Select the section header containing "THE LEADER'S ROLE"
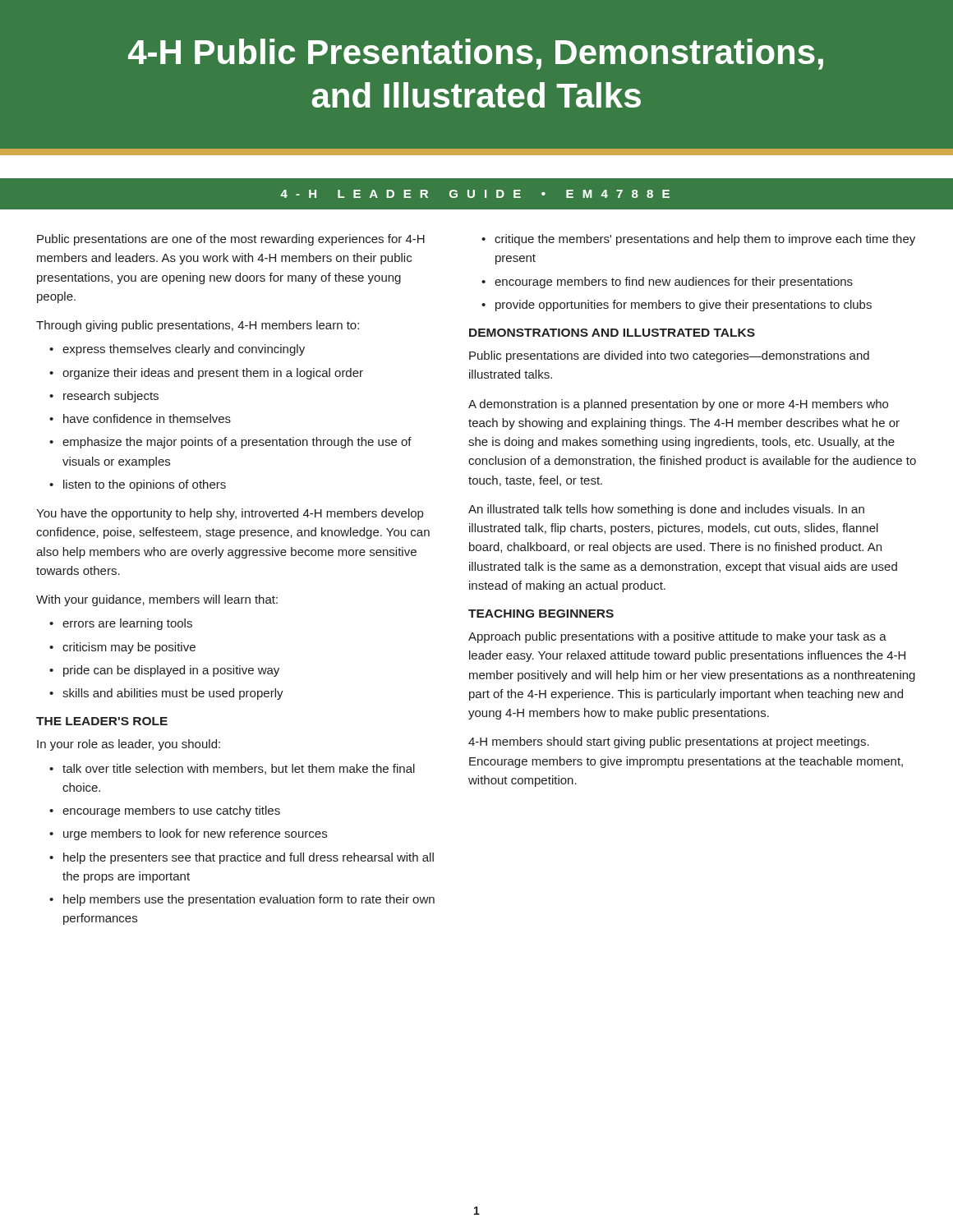This screenshot has height=1232, width=953. 102,721
